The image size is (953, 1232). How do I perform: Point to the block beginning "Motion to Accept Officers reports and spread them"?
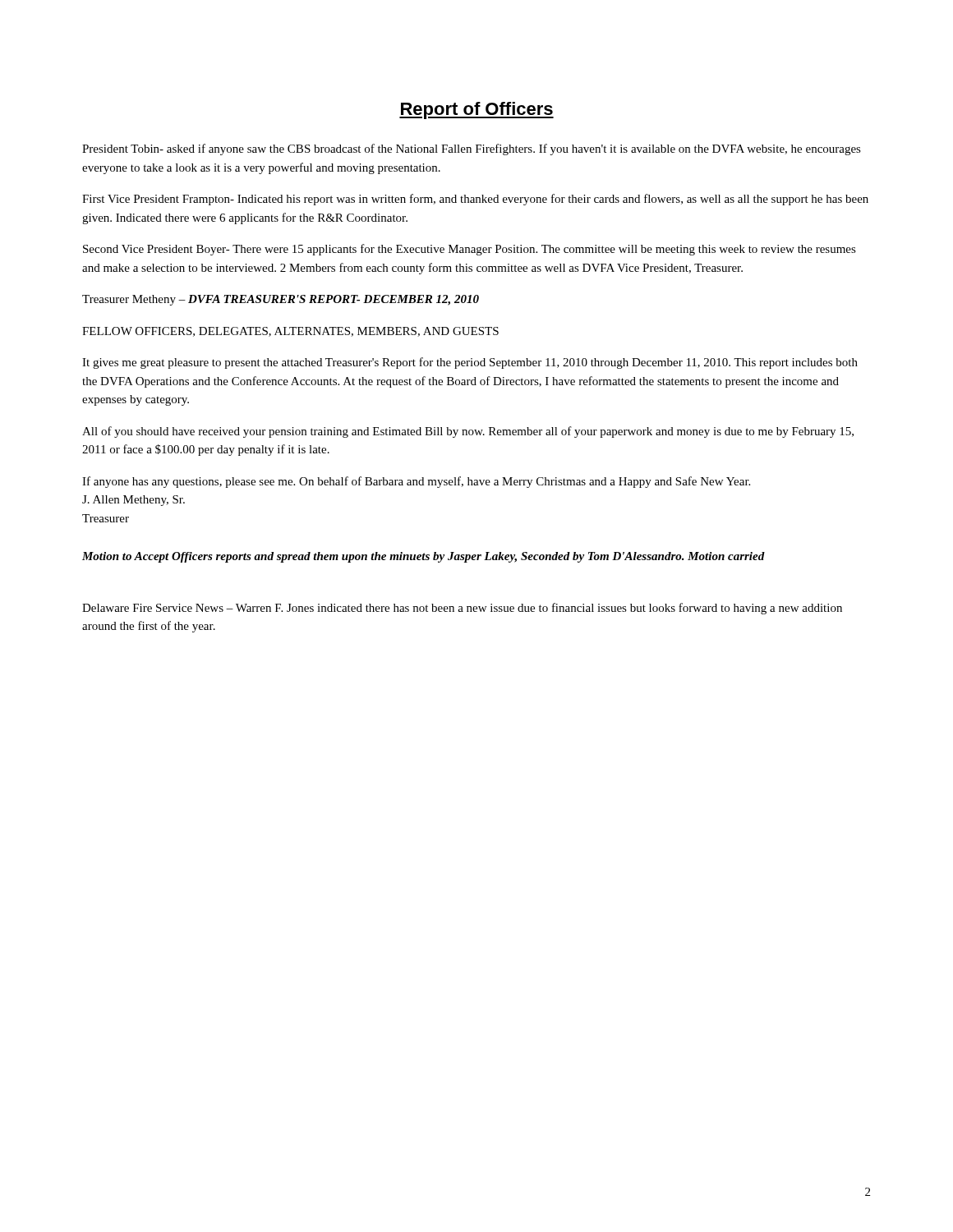tap(423, 556)
